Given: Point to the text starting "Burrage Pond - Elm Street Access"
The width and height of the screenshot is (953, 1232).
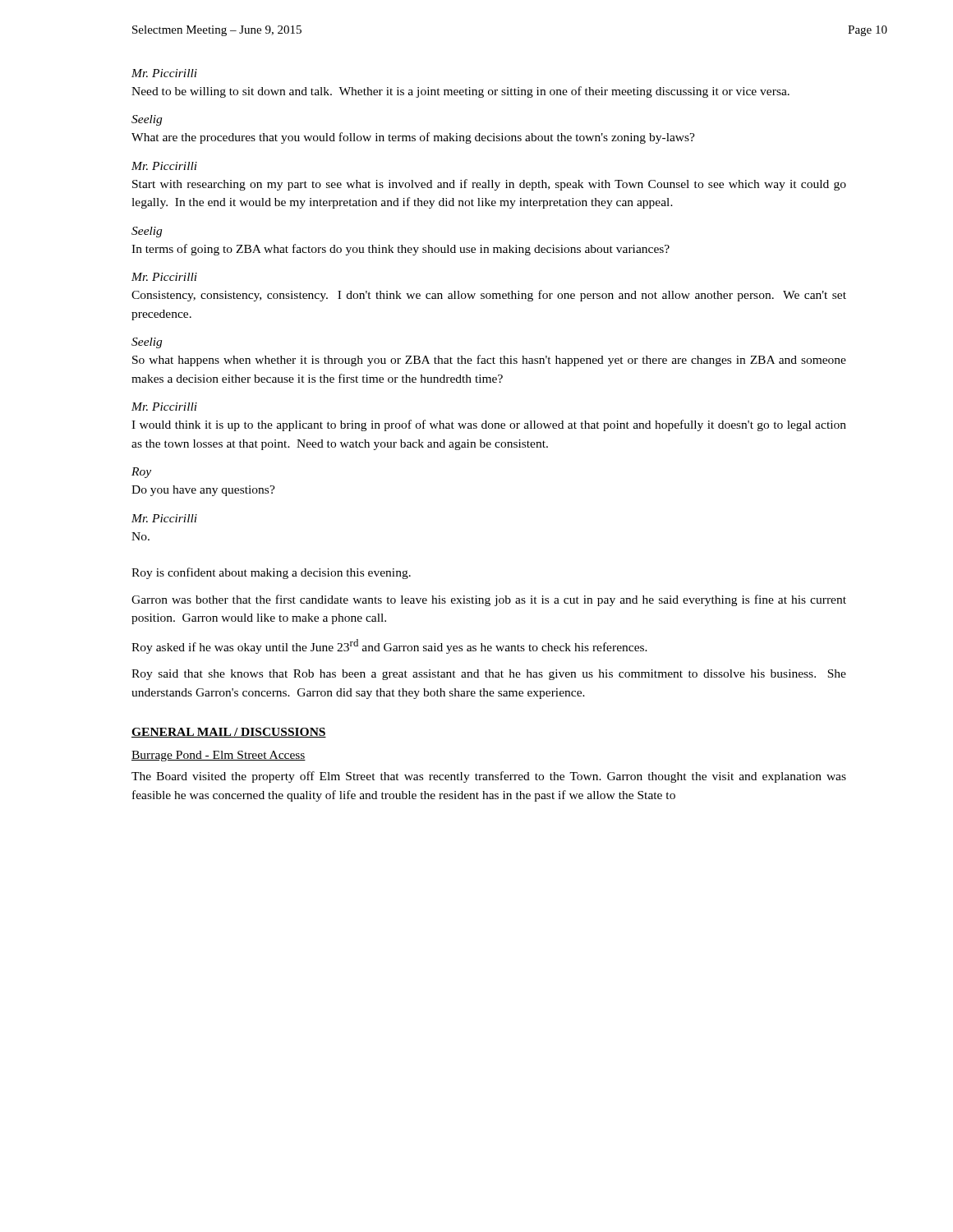Looking at the screenshot, I should pyautogui.click(x=218, y=754).
